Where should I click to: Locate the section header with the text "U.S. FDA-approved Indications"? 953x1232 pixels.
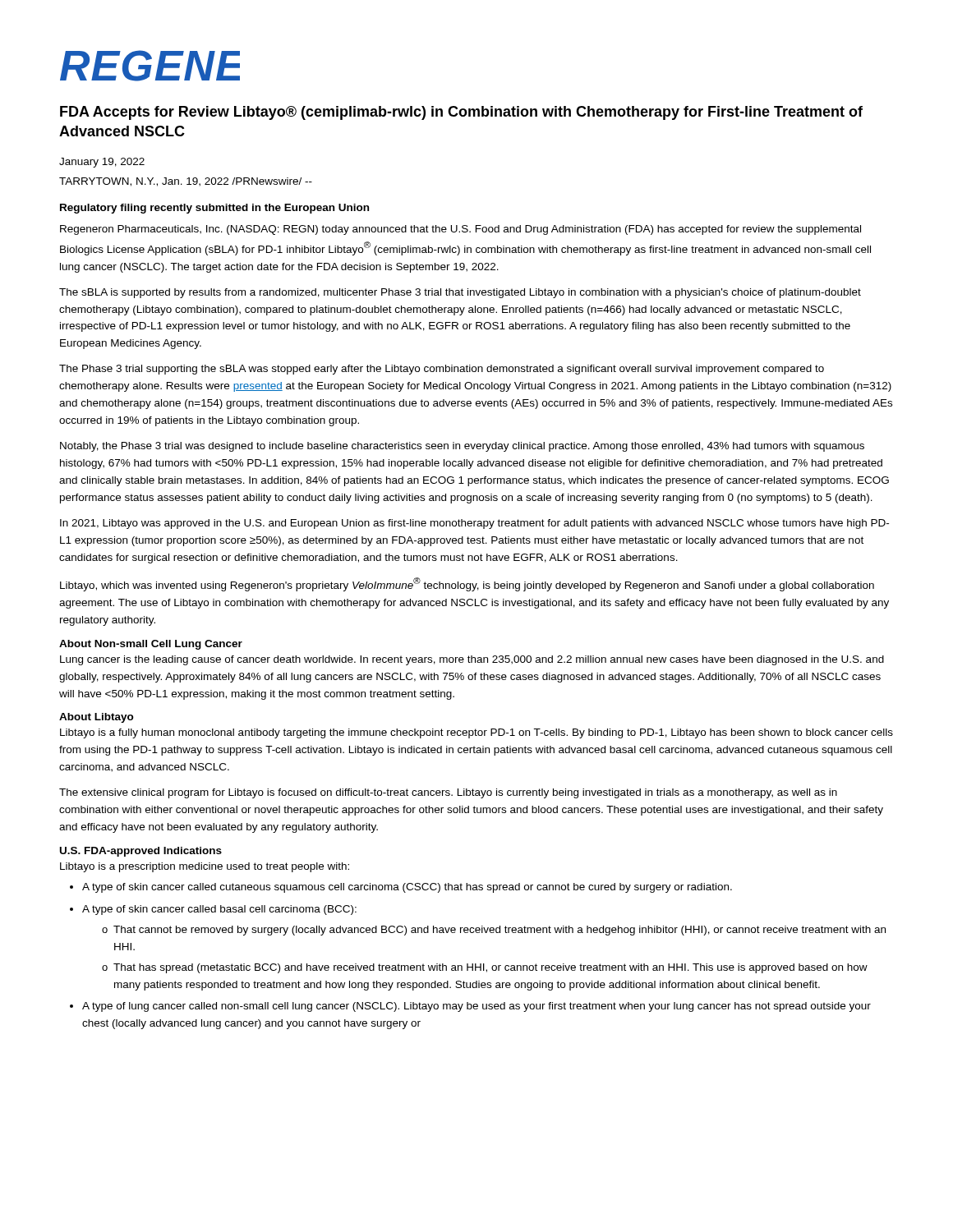click(141, 850)
